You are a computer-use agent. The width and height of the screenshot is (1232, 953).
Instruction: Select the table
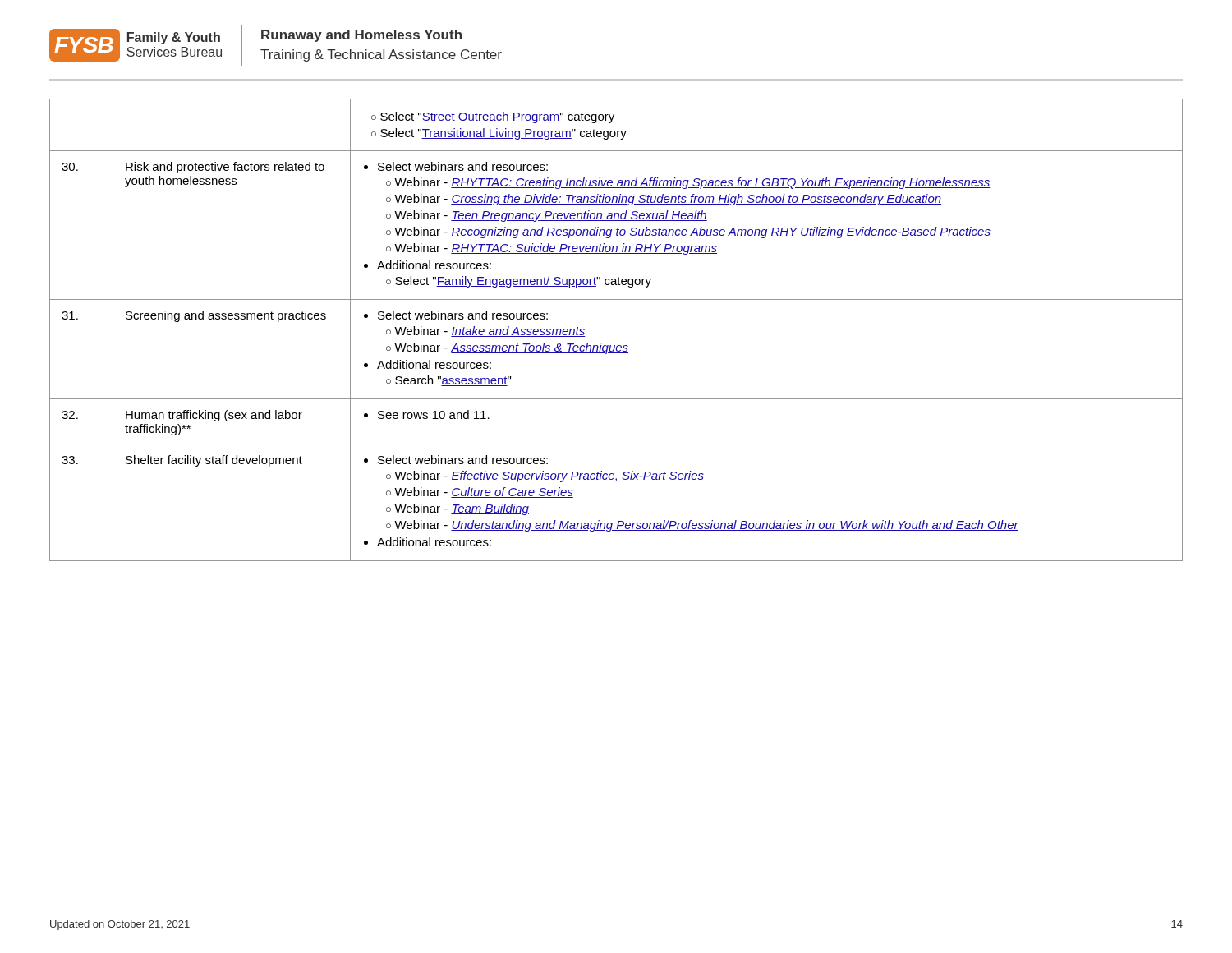pyautogui.click(x=616, y=330)
